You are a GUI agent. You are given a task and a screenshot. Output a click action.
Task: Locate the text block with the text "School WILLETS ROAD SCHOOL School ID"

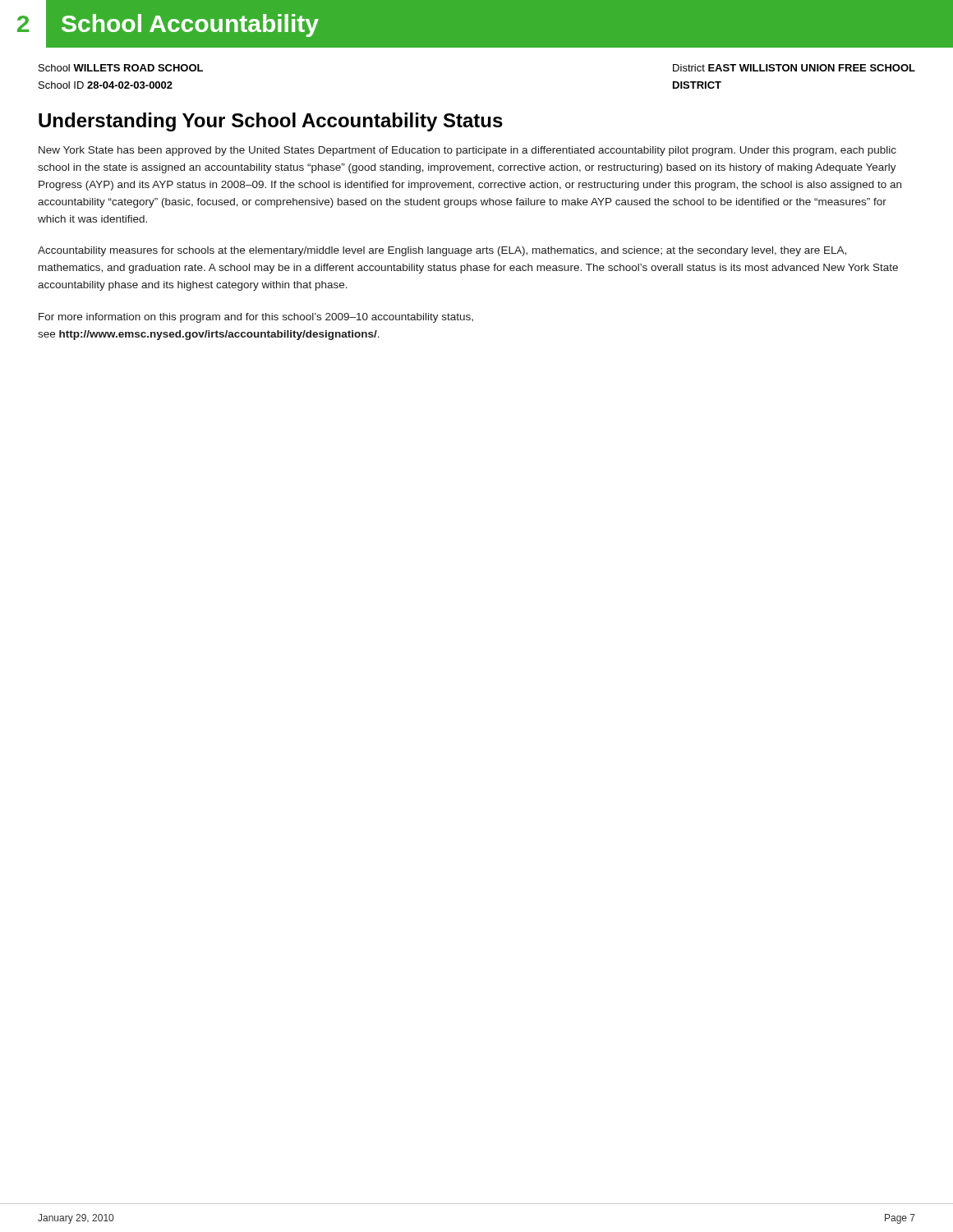pos(121,77)
